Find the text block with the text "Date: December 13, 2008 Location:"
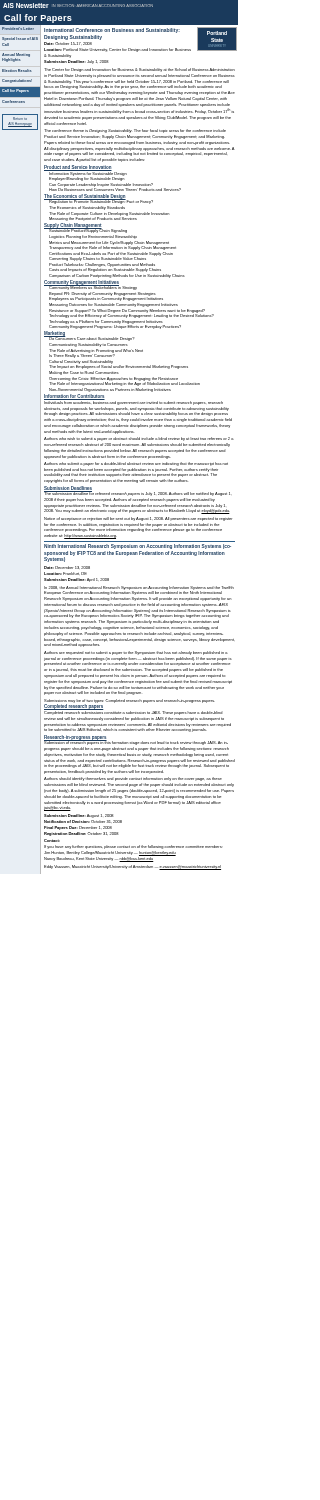This screenshot has width=320, height=1500. [x=77, y=574]
